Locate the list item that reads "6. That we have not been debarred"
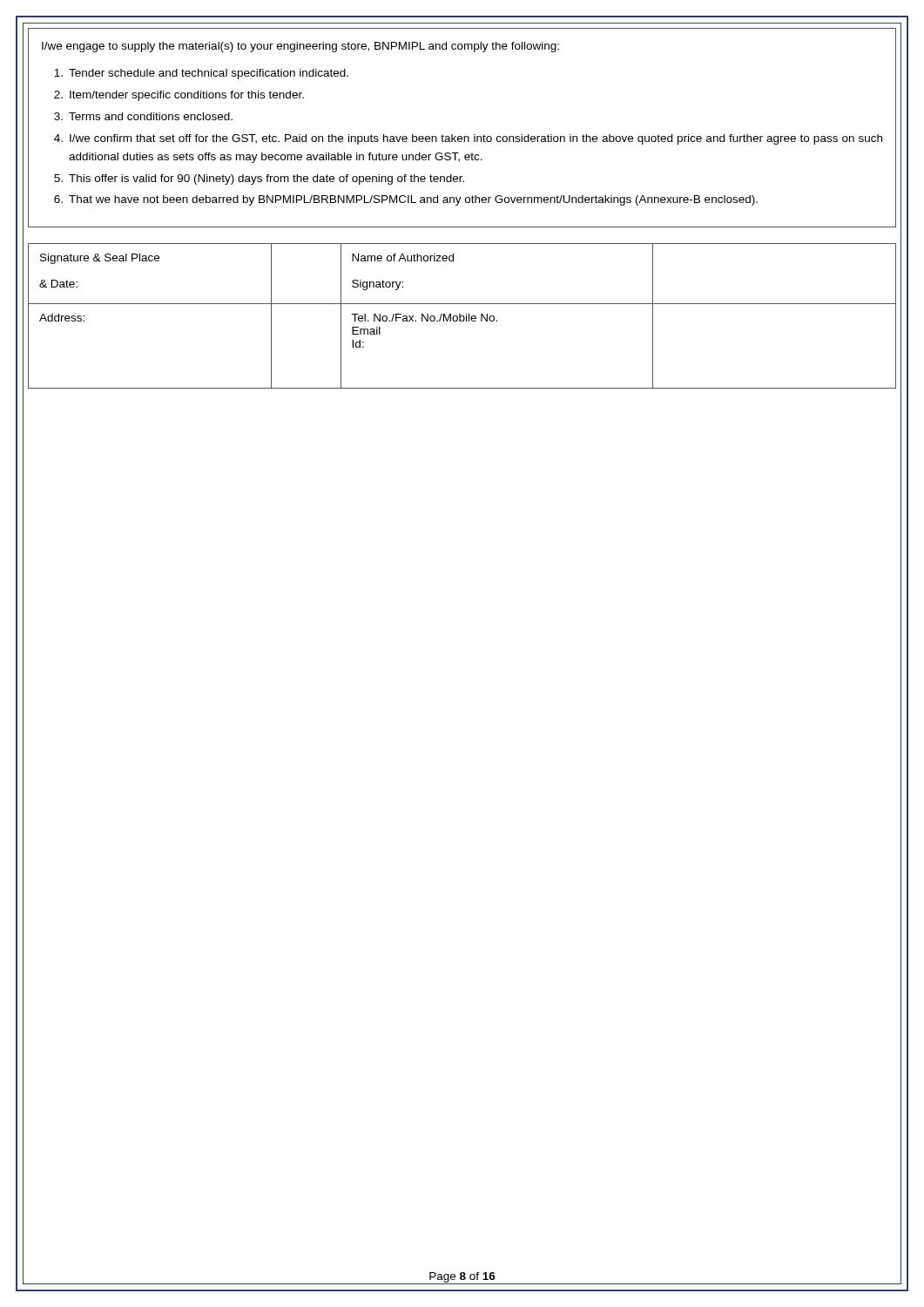 [462, 200]
